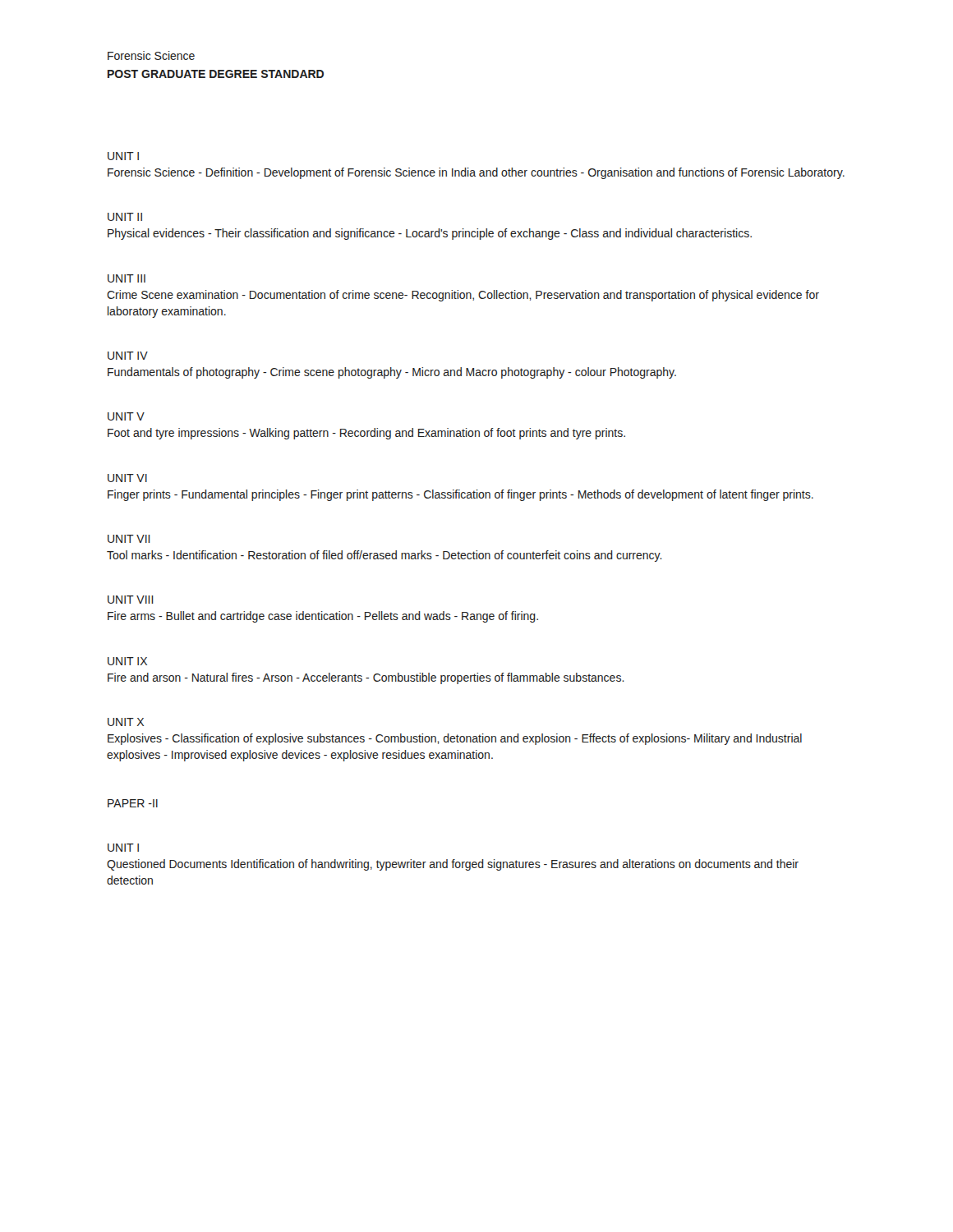The height and width of the screenshot is (1232, 953).
Task: Find the text block starting "UNIT III"
Action: tap(127, 278)
